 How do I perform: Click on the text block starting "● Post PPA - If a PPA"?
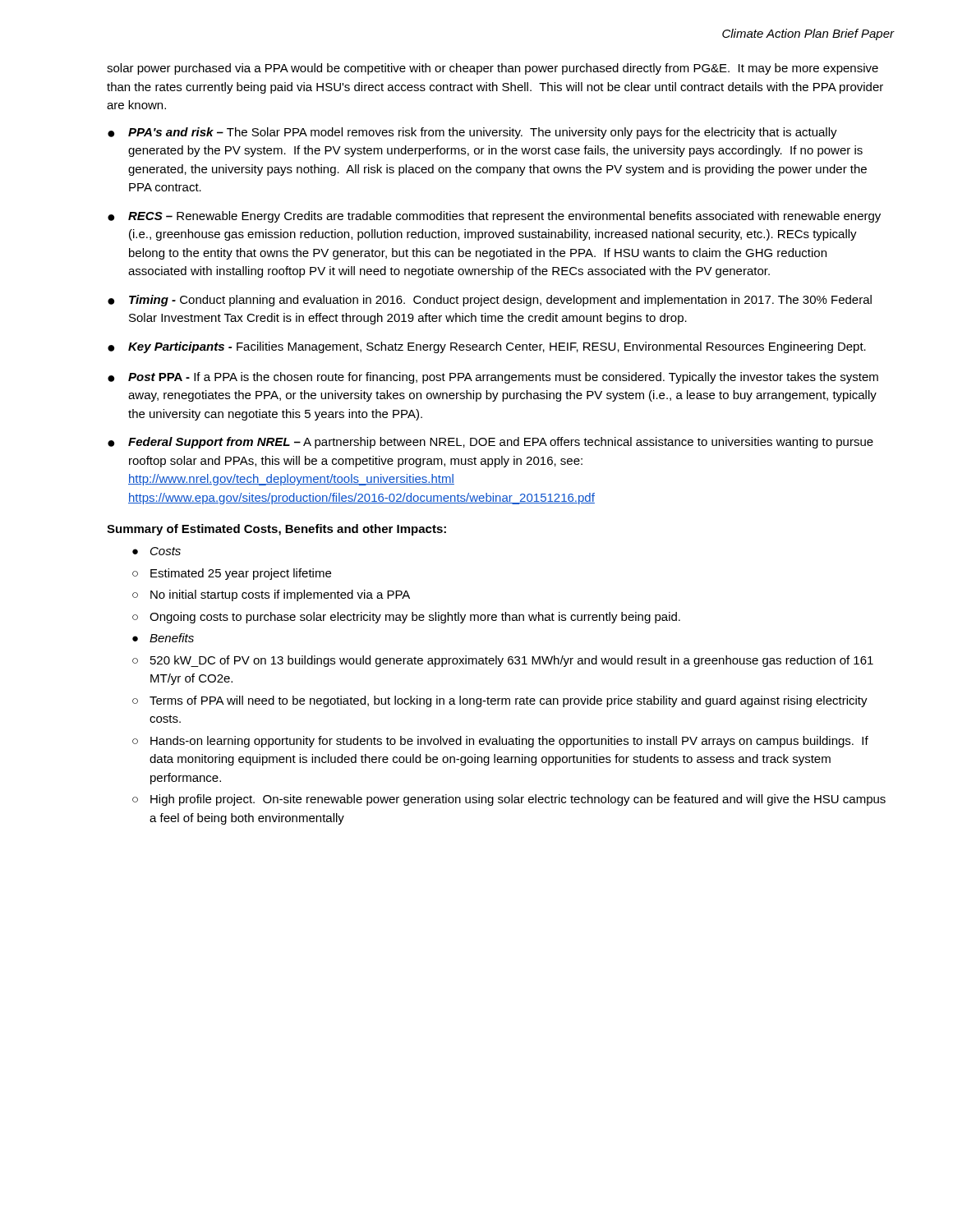(497, 395)
